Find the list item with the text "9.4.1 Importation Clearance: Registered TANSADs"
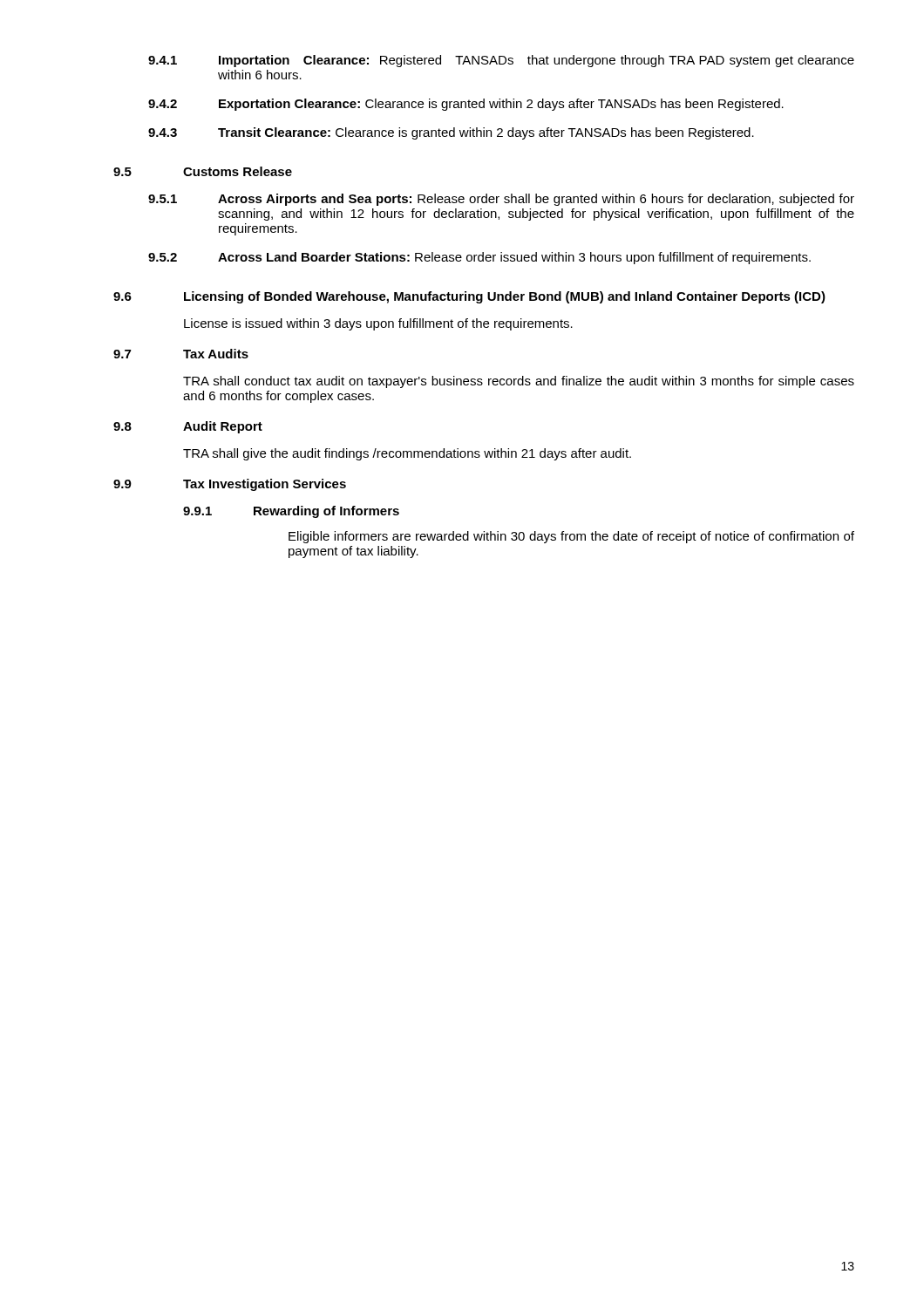The height and width of the screenshot is (1308, 924). pyautogui.click(x=501, y=67)
